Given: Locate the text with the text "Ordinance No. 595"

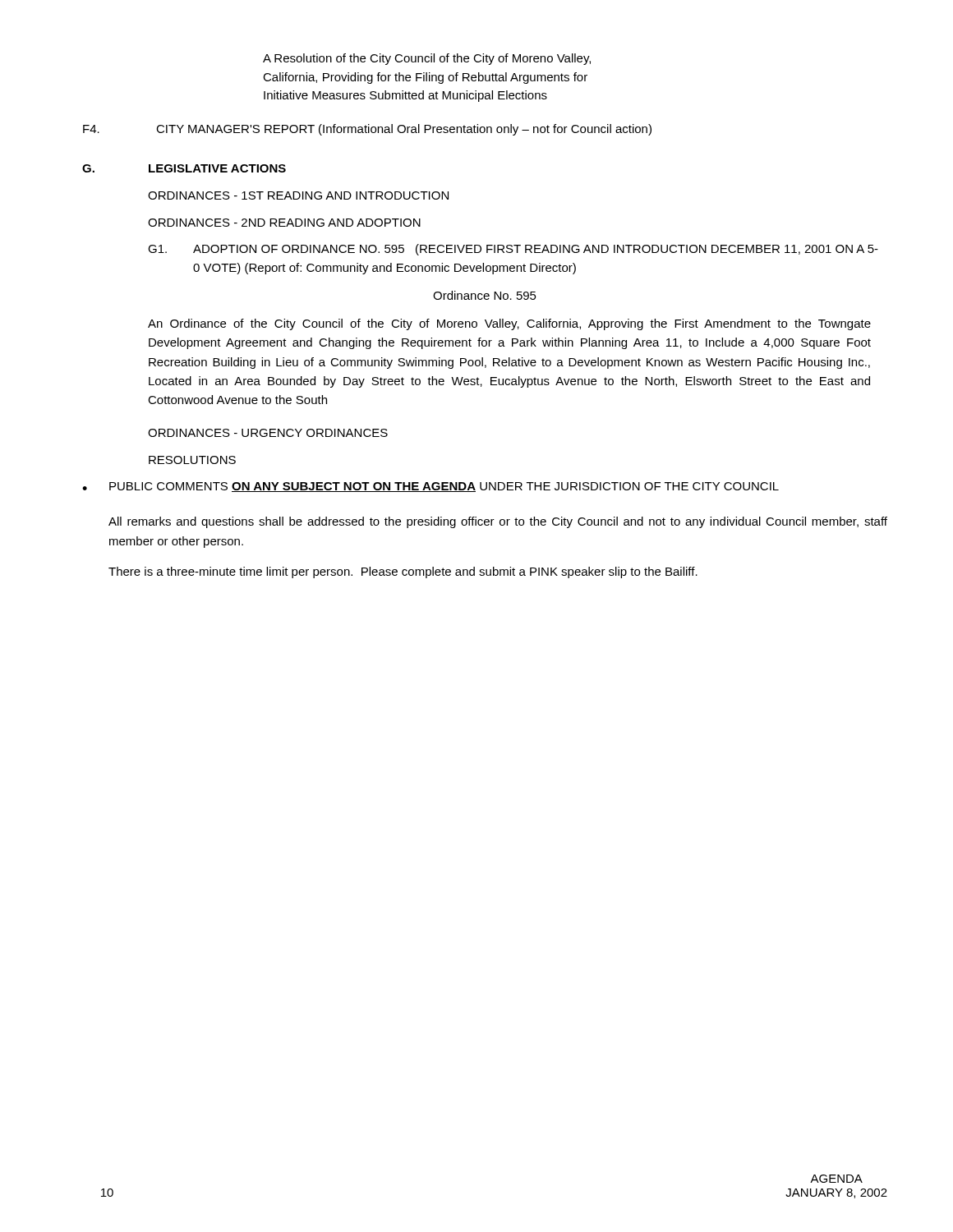Looking at the screenshot, I should tap(485, 295).
